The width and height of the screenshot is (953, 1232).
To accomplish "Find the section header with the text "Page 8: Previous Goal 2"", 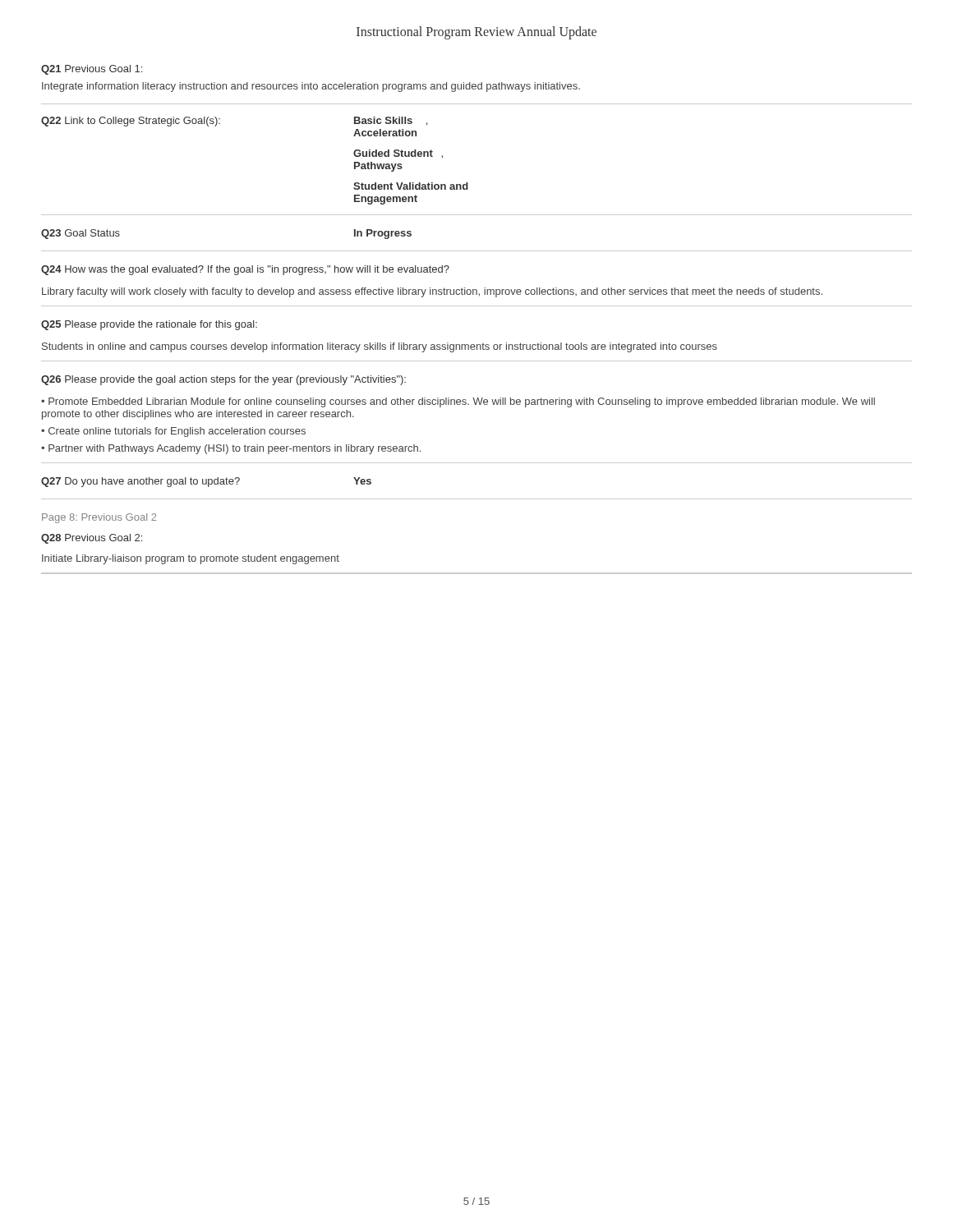I will click(99, 517).
